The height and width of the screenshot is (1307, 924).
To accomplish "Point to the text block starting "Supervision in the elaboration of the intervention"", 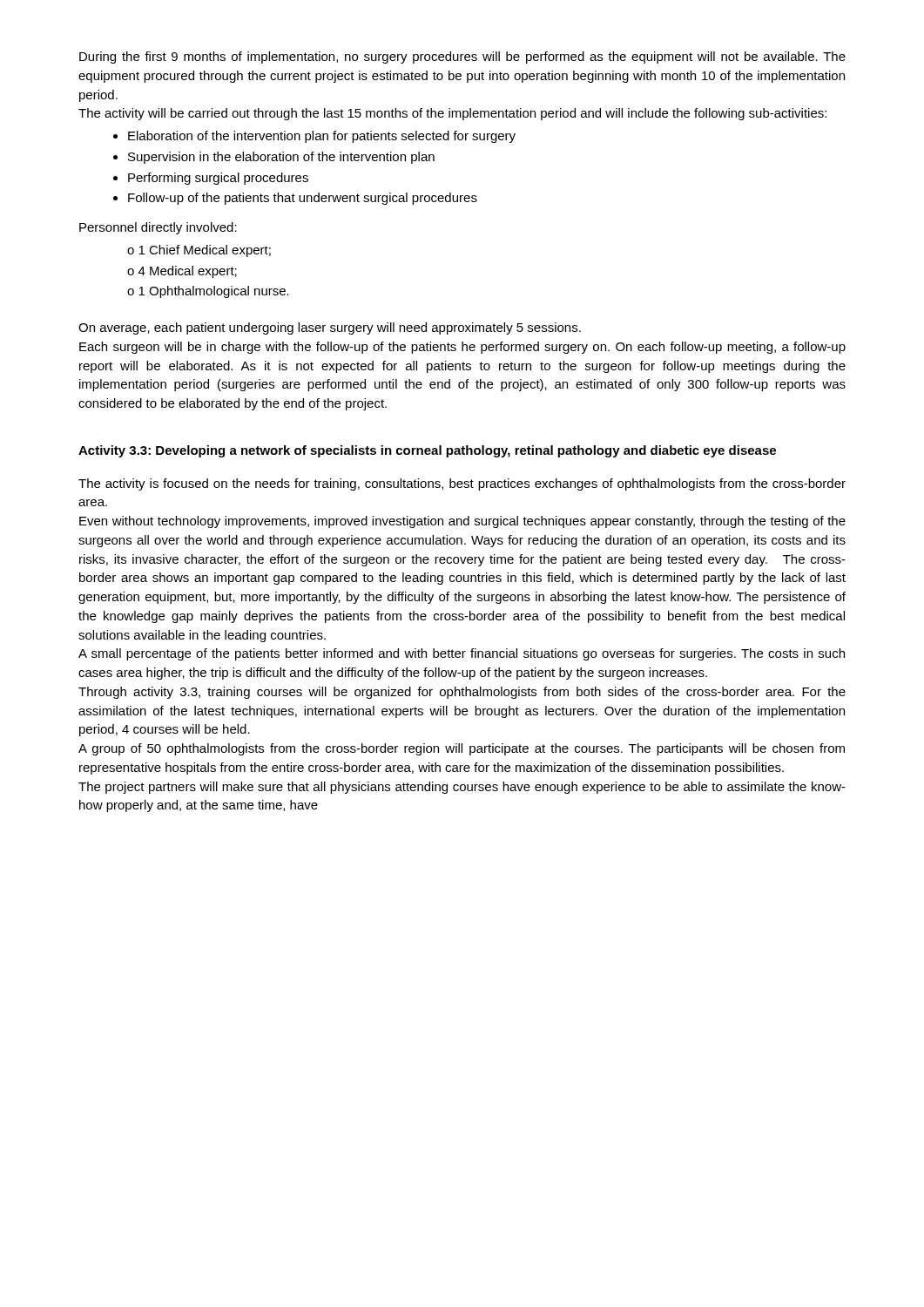I will click(x=281, y=156).
